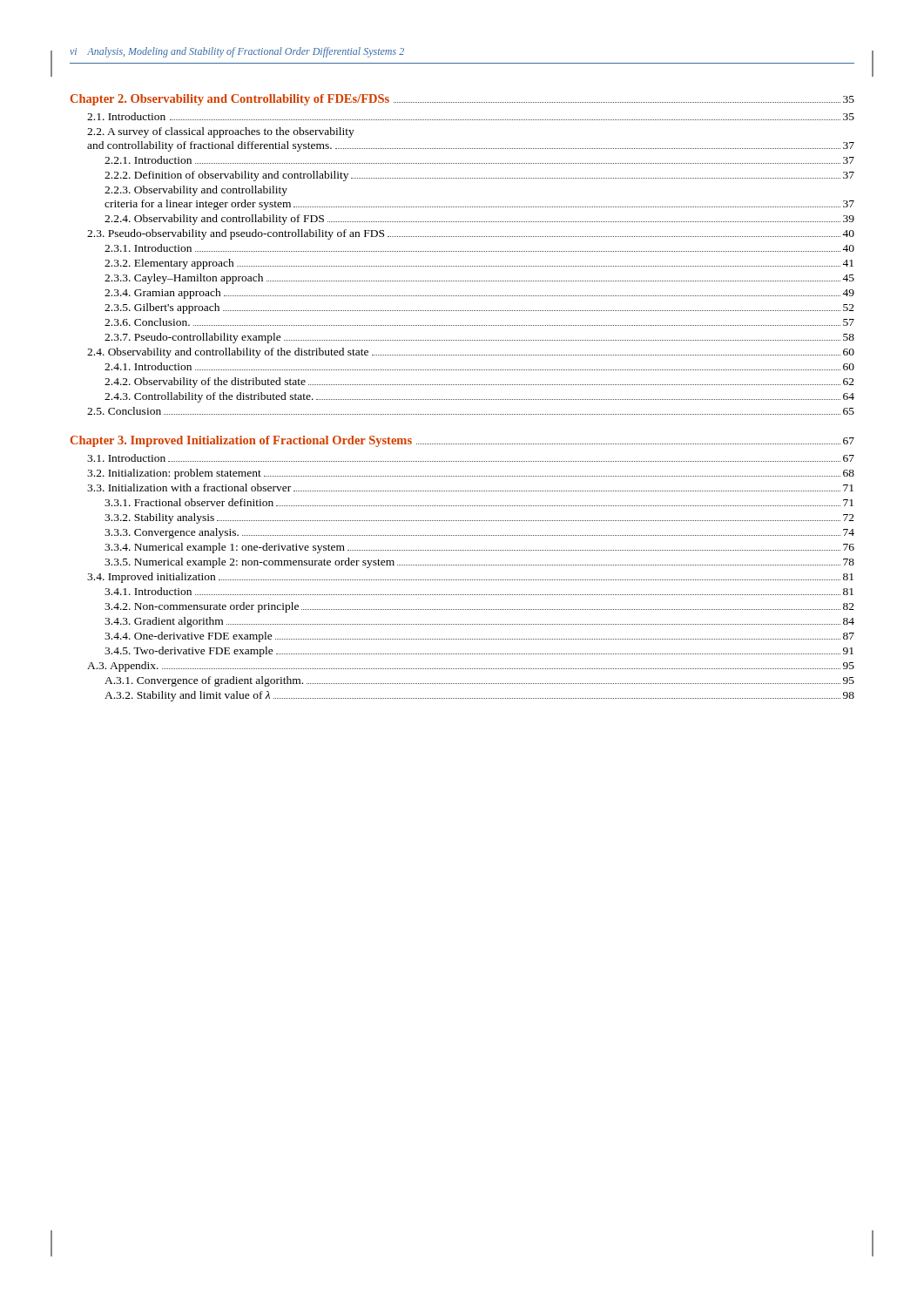Find "3.4.3. Gradient algorithm 84" on this page
Screen dimensions: 1307x924
point(479,621)
